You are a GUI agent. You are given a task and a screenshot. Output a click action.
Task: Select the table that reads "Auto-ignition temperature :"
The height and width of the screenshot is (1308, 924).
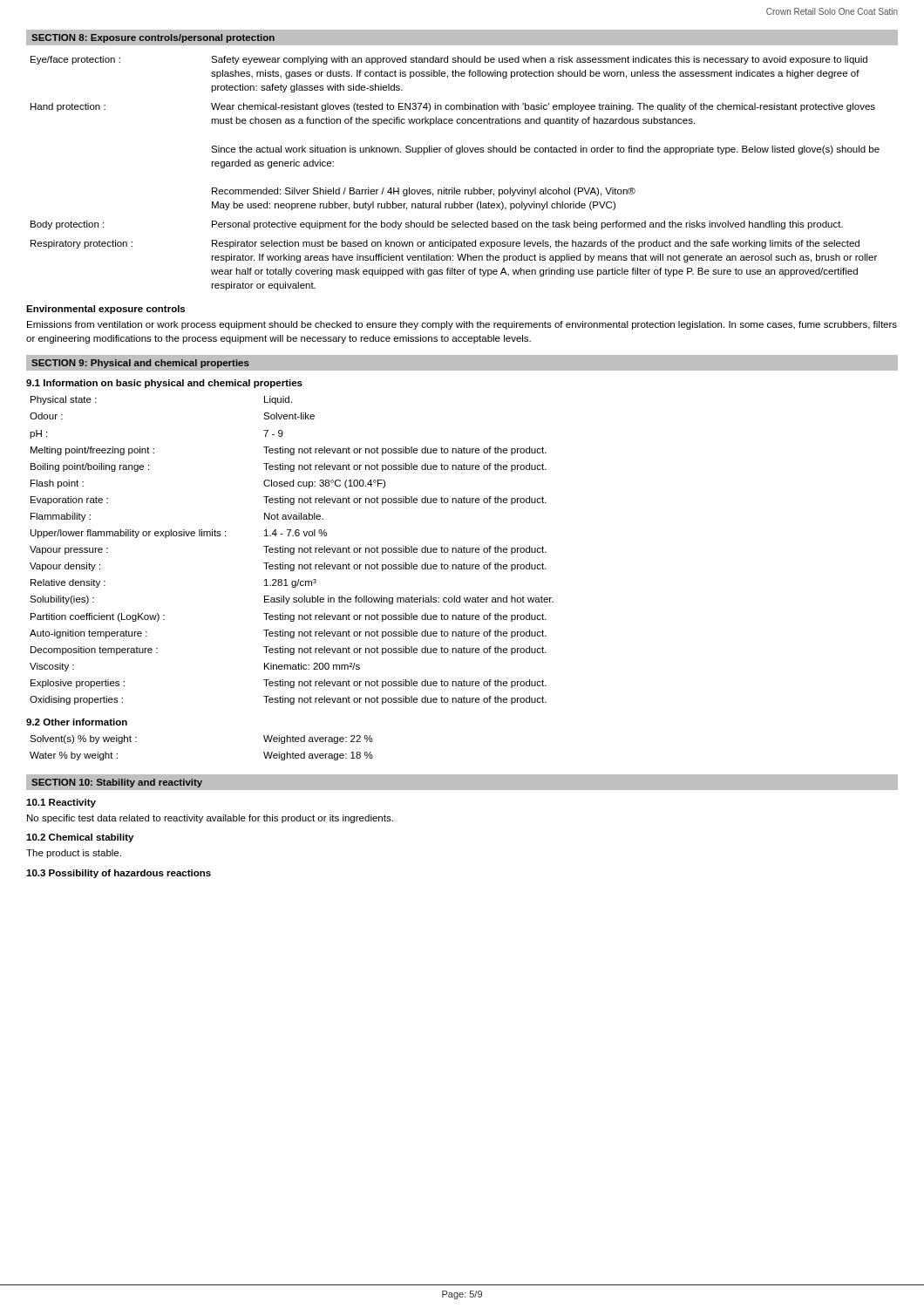click(462, 550)
